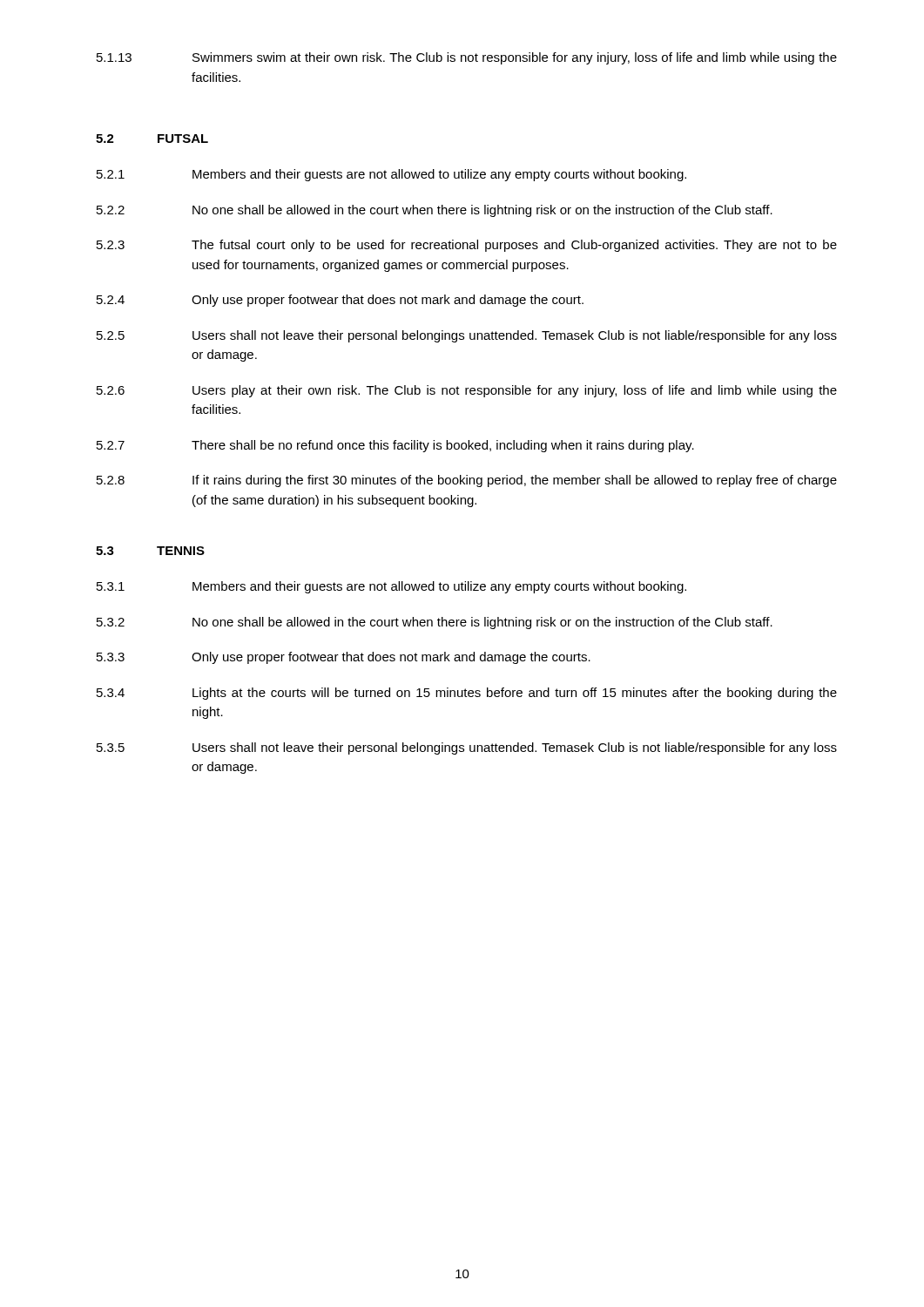Locate the block of text that opens with "5.2.2 No one shall be allowed"
The height and width of the screenshot is (1307, 924).
466,210
